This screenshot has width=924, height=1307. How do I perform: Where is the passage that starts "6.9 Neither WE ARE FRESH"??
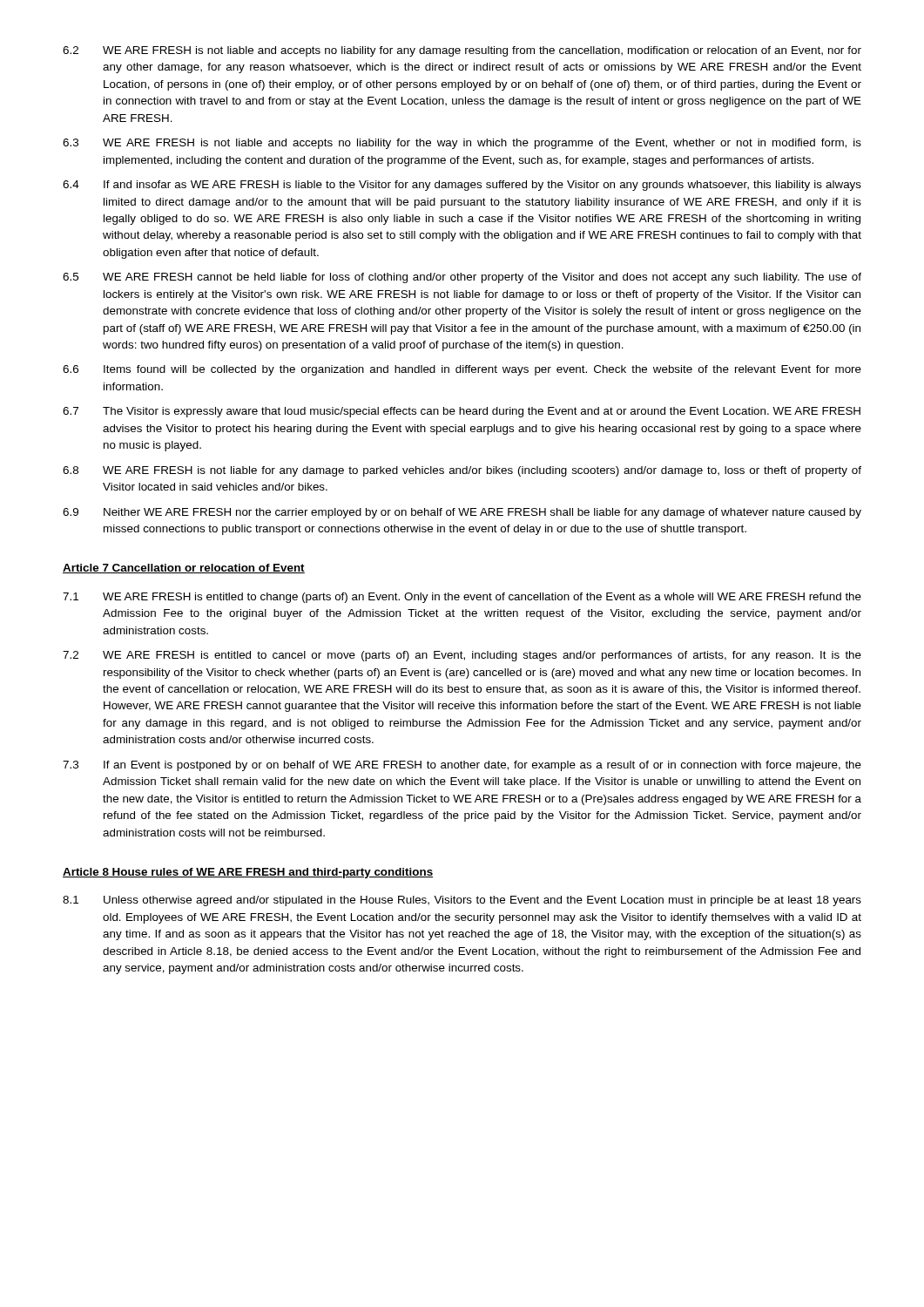coord(462,520)
